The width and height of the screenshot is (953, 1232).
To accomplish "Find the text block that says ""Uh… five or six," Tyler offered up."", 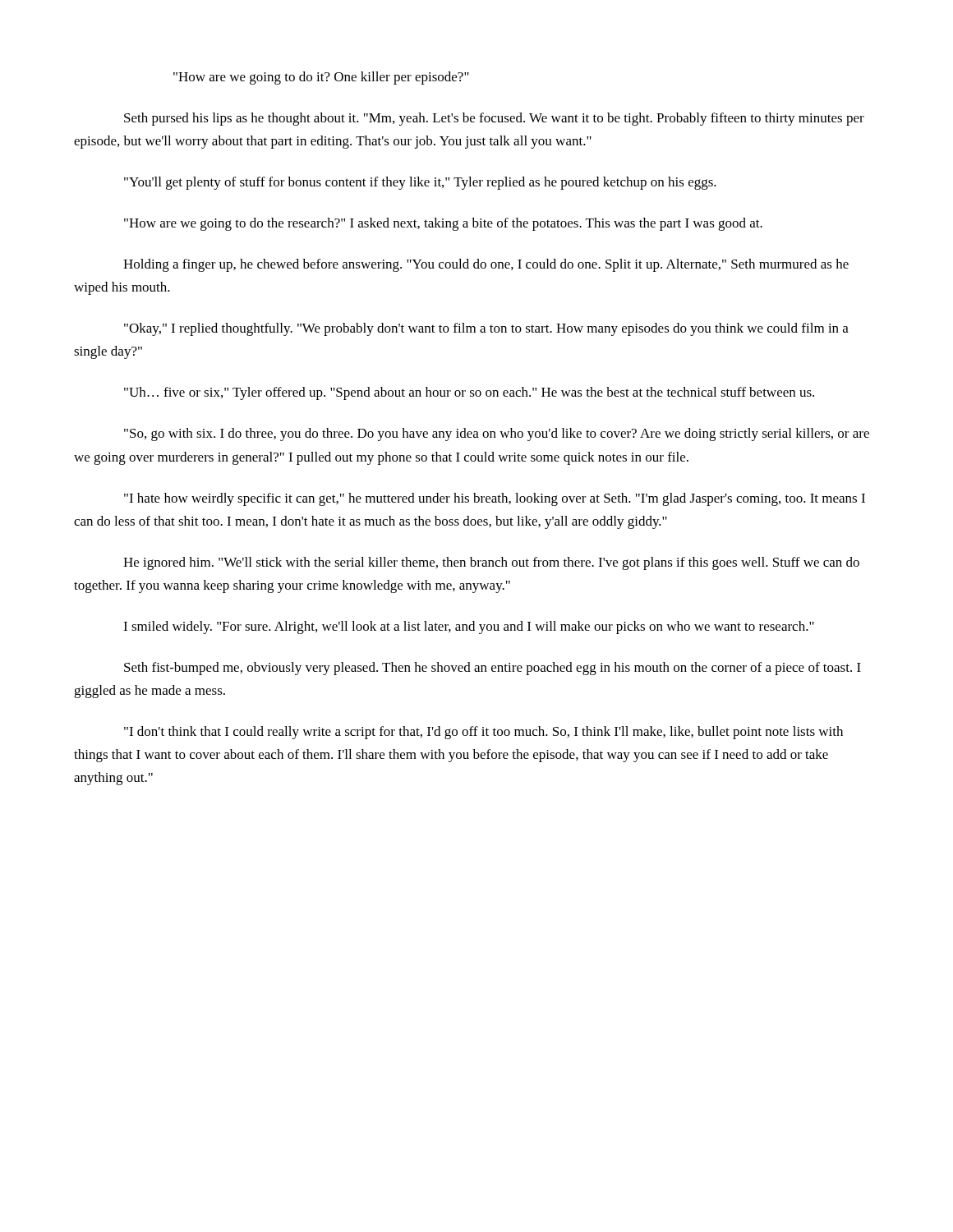I will click(x=469, y=393).
